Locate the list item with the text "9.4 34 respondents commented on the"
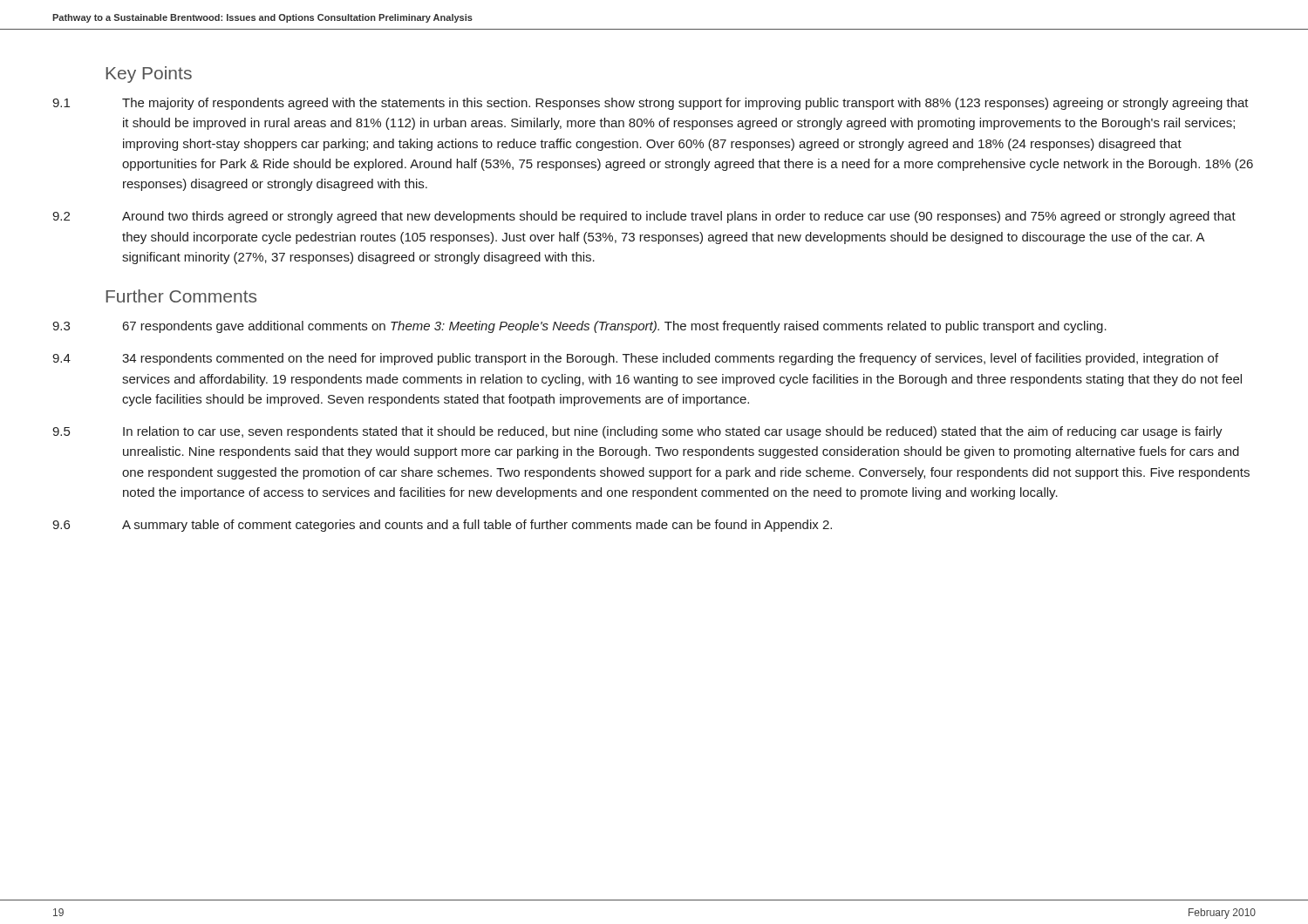 click(654, 378)
